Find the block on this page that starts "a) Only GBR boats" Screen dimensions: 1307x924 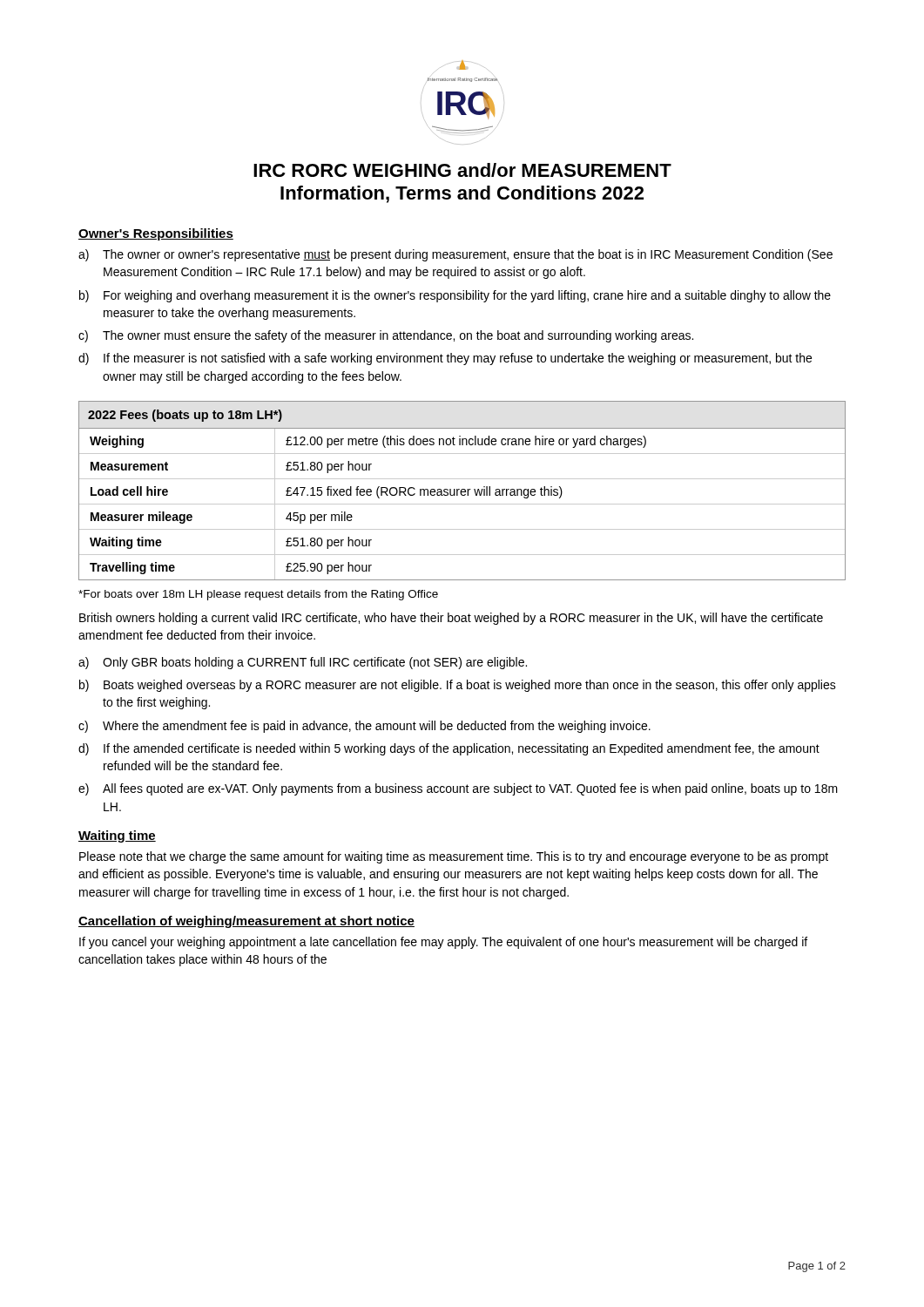[x=462, y=662]
